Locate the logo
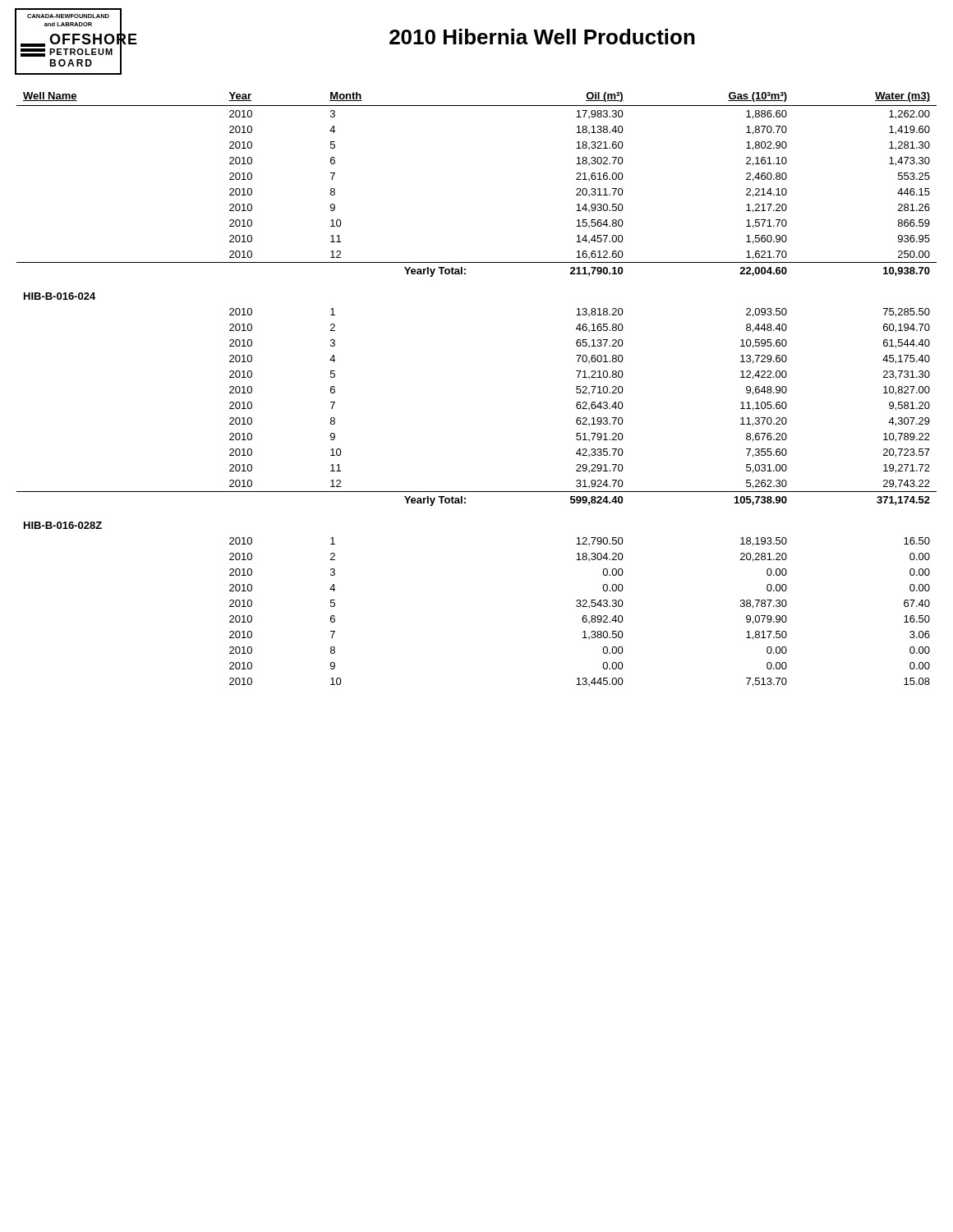 click(74, 42)
